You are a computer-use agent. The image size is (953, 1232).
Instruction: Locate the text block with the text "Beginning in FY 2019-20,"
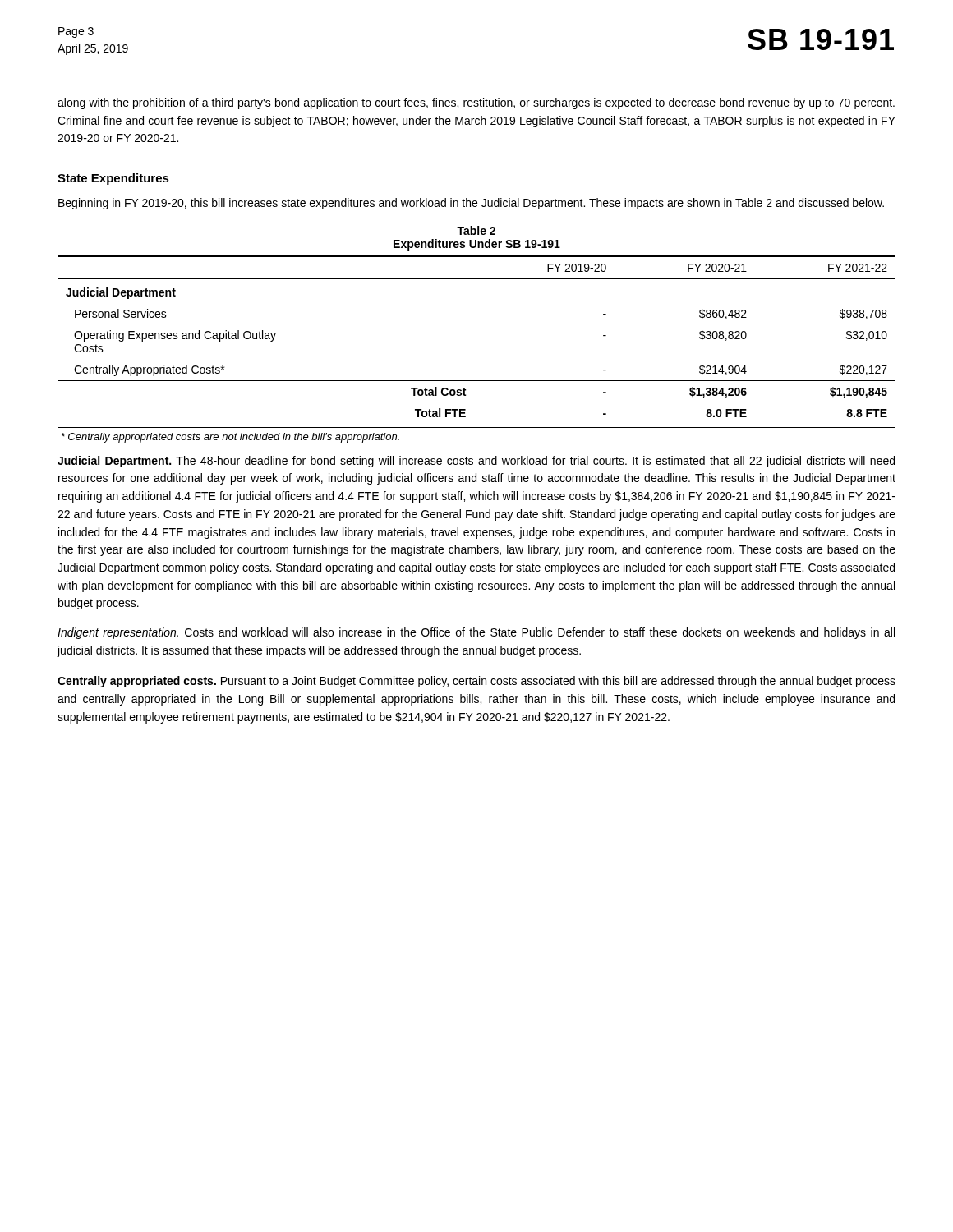(471, 203)
